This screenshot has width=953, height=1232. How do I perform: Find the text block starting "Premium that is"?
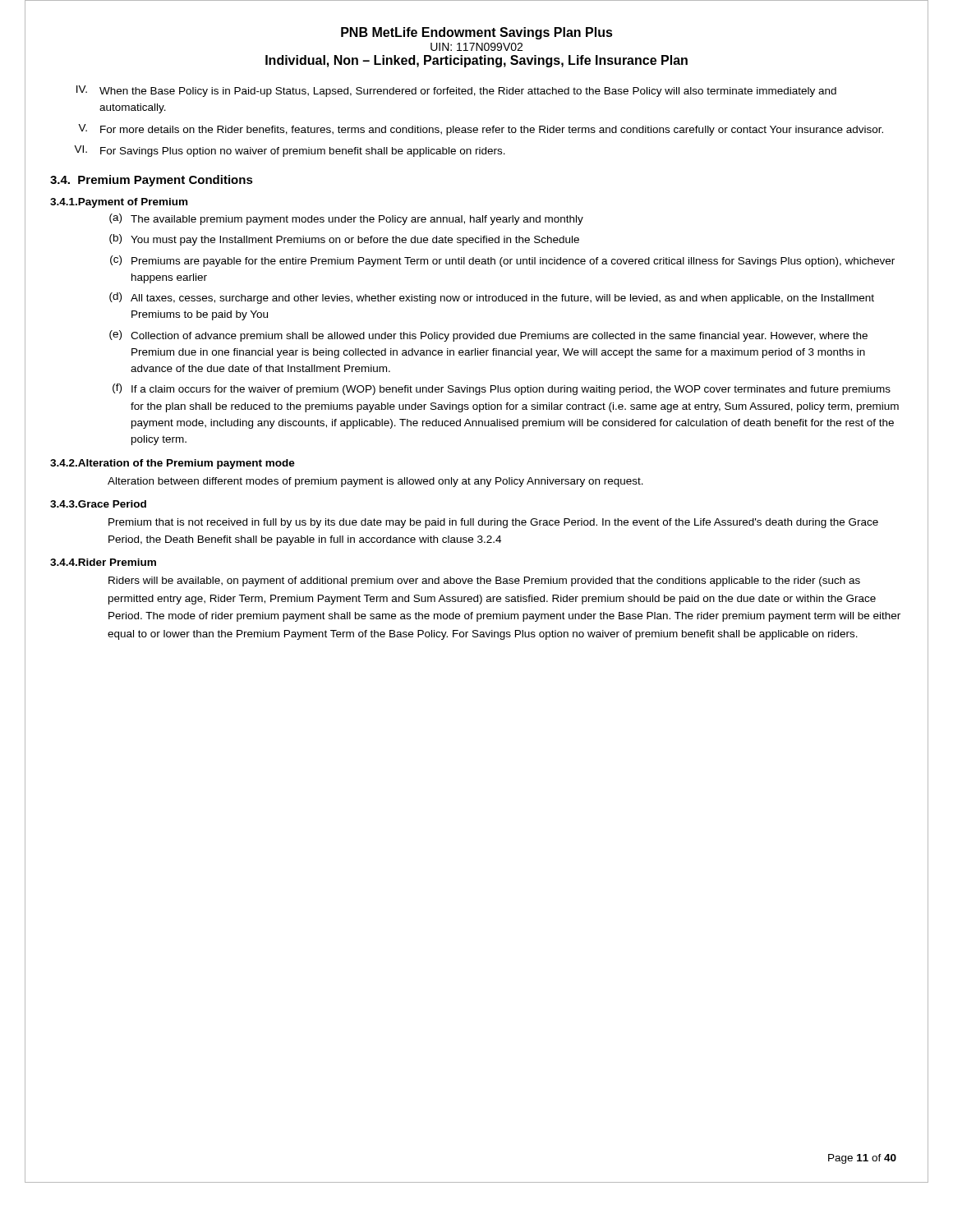(x=493, y=531)
